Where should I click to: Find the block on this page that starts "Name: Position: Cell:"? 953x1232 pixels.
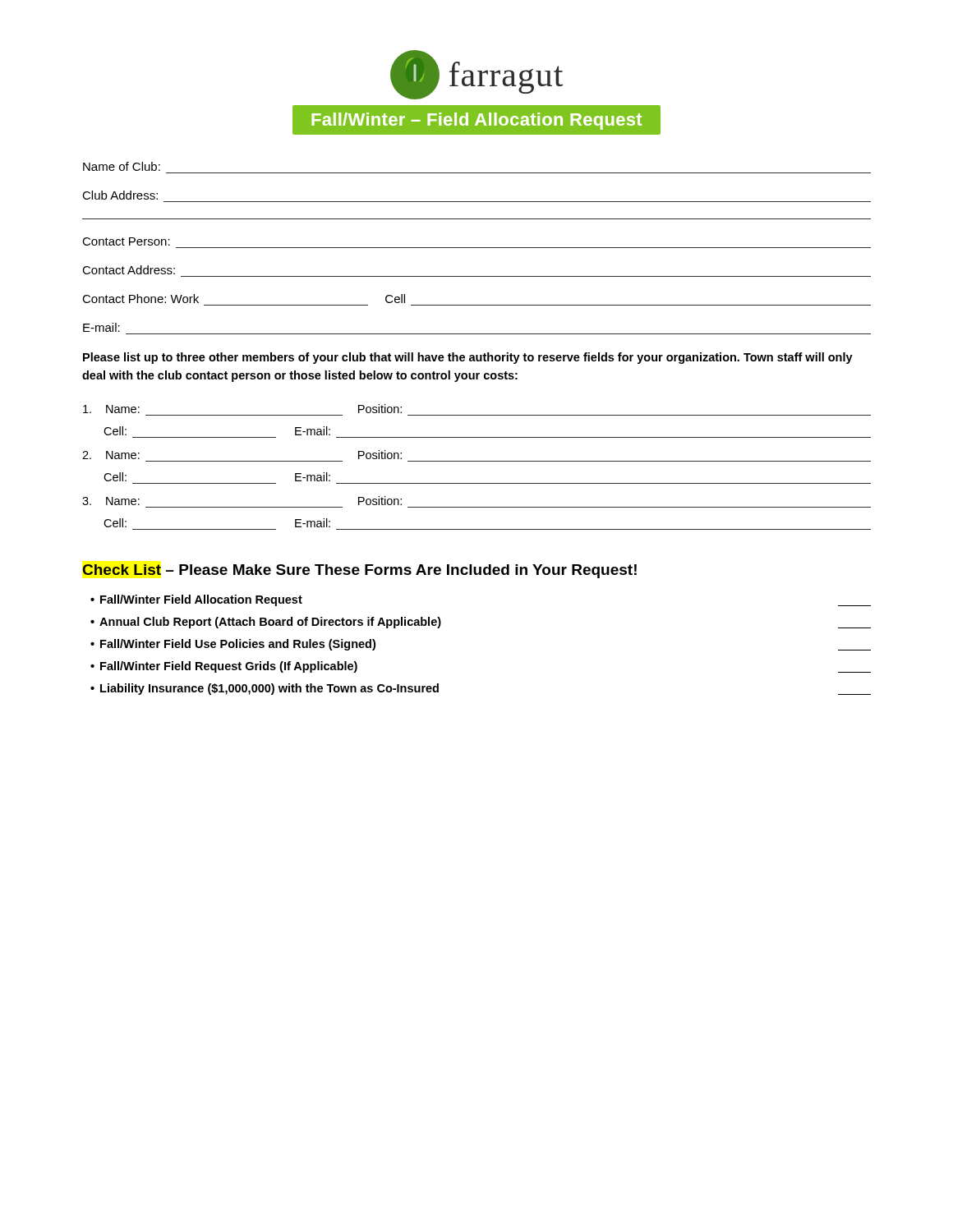click(476, 418)
